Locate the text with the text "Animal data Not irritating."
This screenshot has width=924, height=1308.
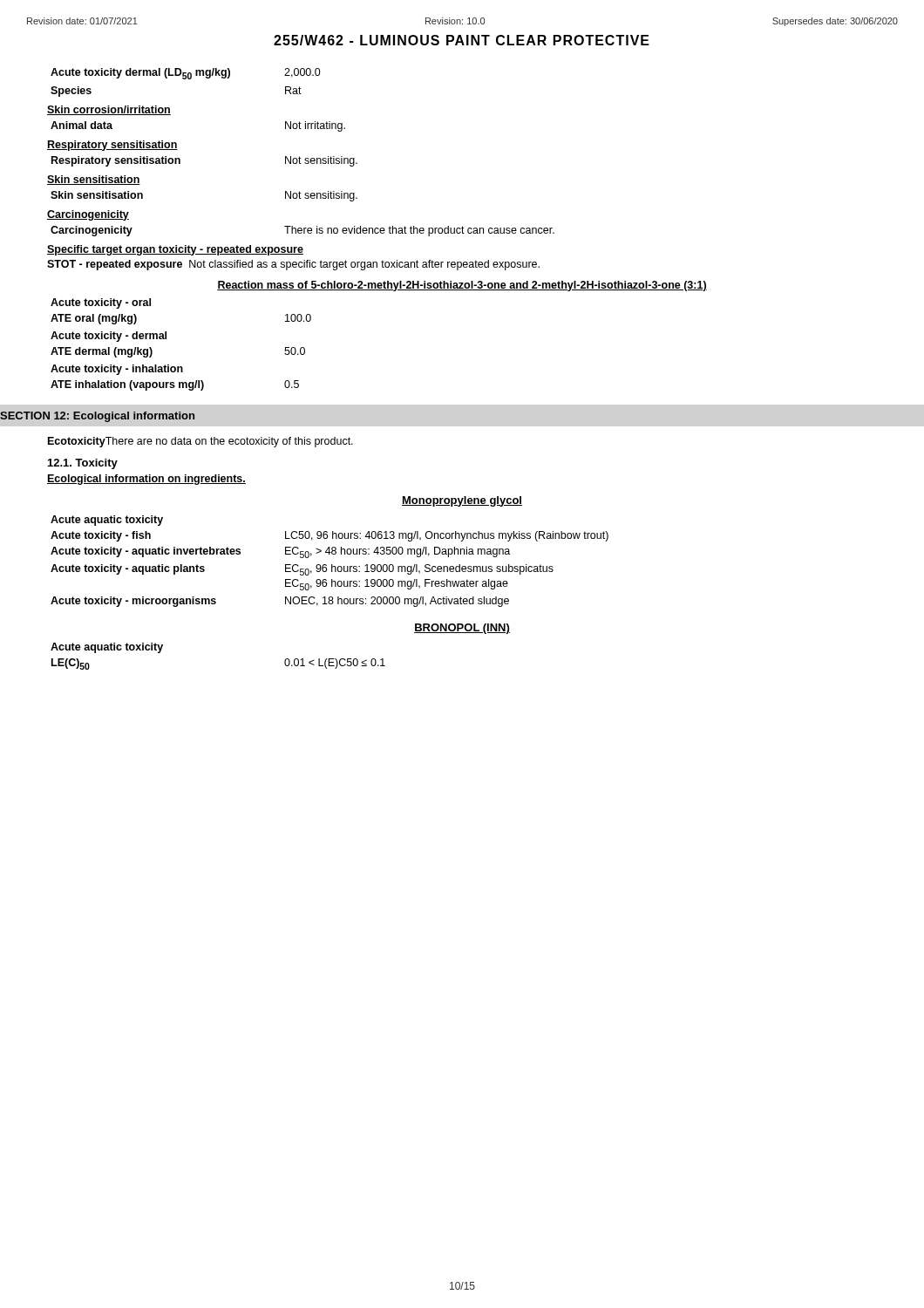click(77, 126)
